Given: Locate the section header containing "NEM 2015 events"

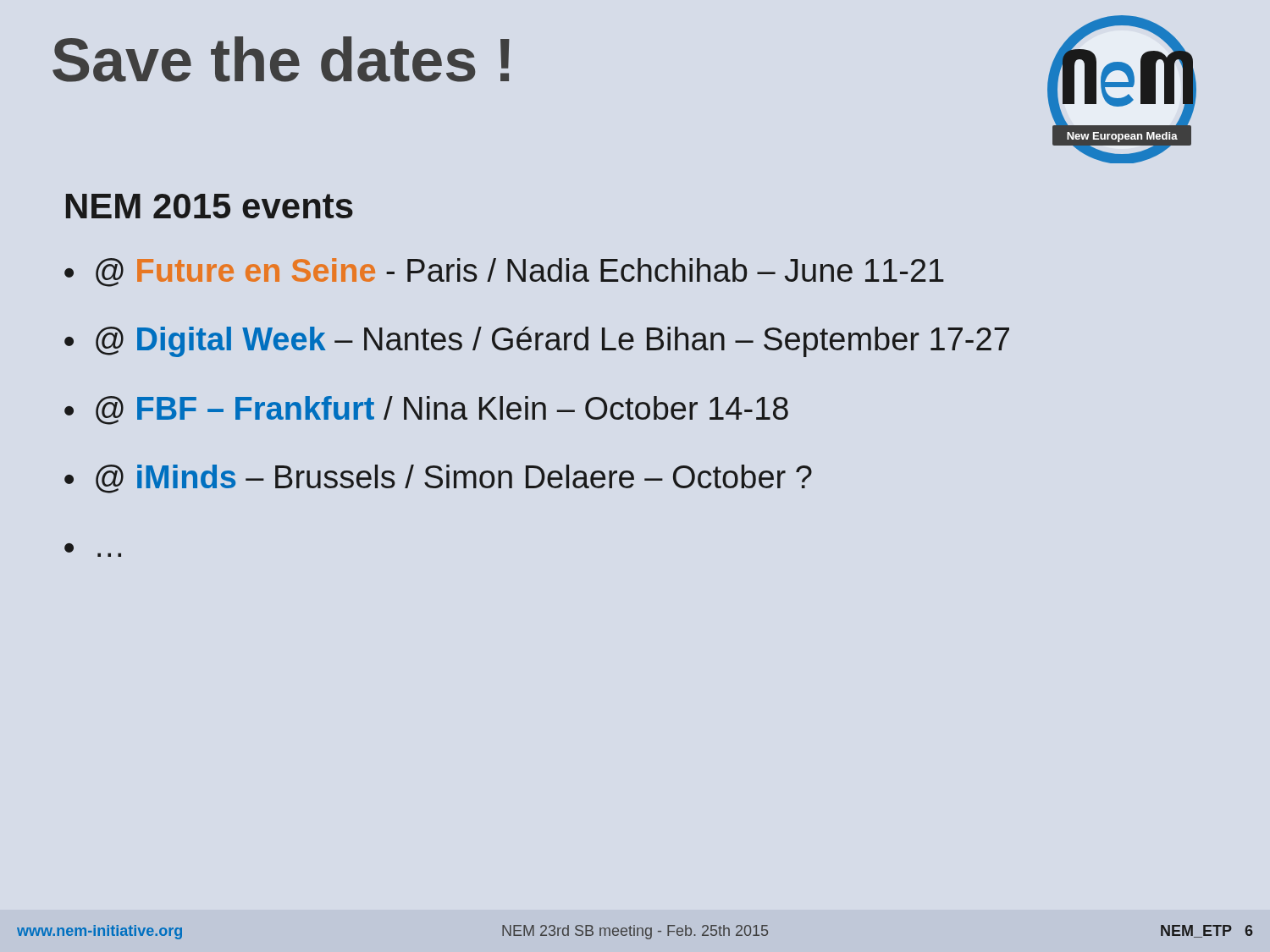Looking at the screenshot, I should (x=209, y=206).
